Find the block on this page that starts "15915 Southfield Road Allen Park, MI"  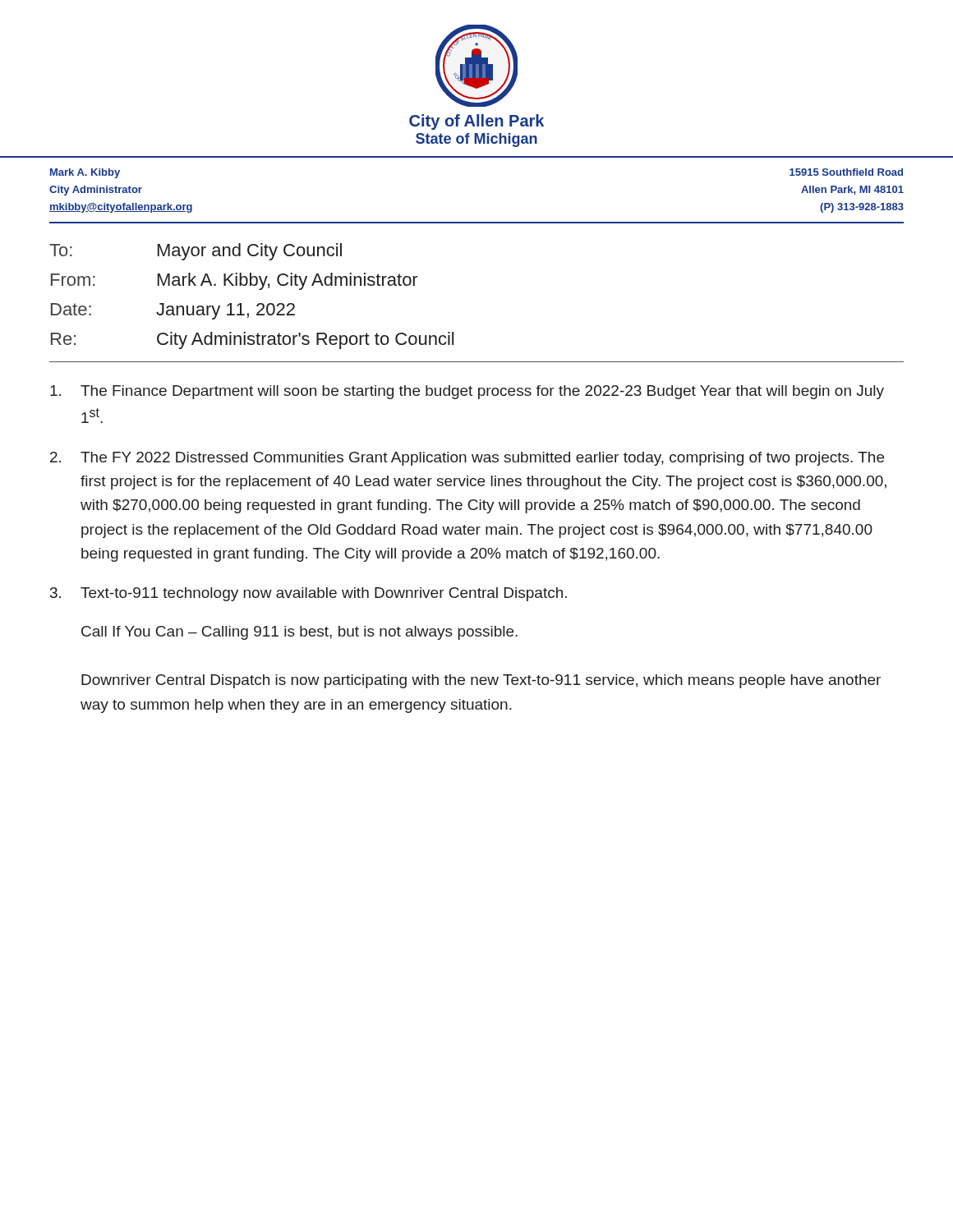(x=846, y=189)
